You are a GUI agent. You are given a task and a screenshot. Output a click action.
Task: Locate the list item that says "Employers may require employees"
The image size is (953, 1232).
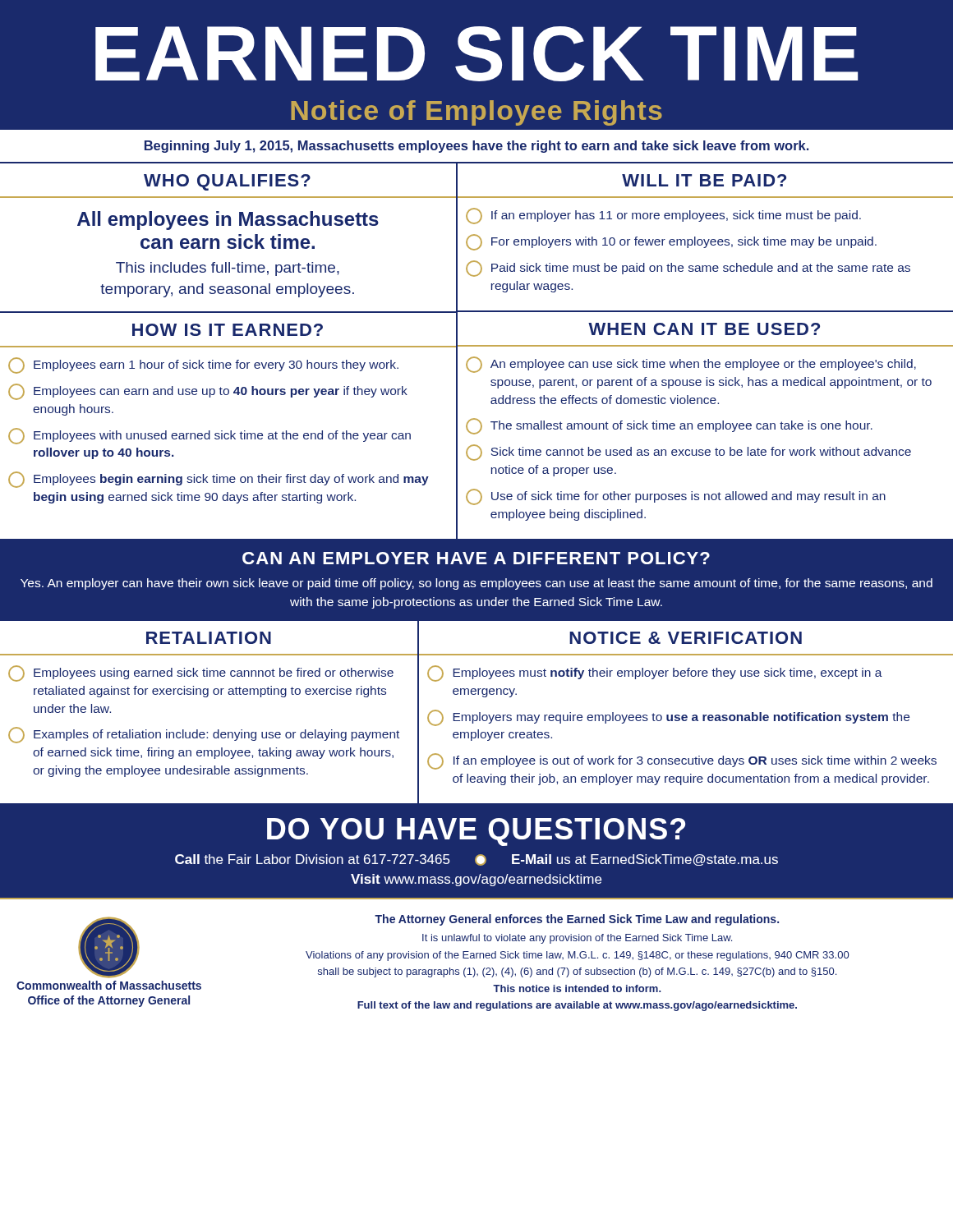684,725
